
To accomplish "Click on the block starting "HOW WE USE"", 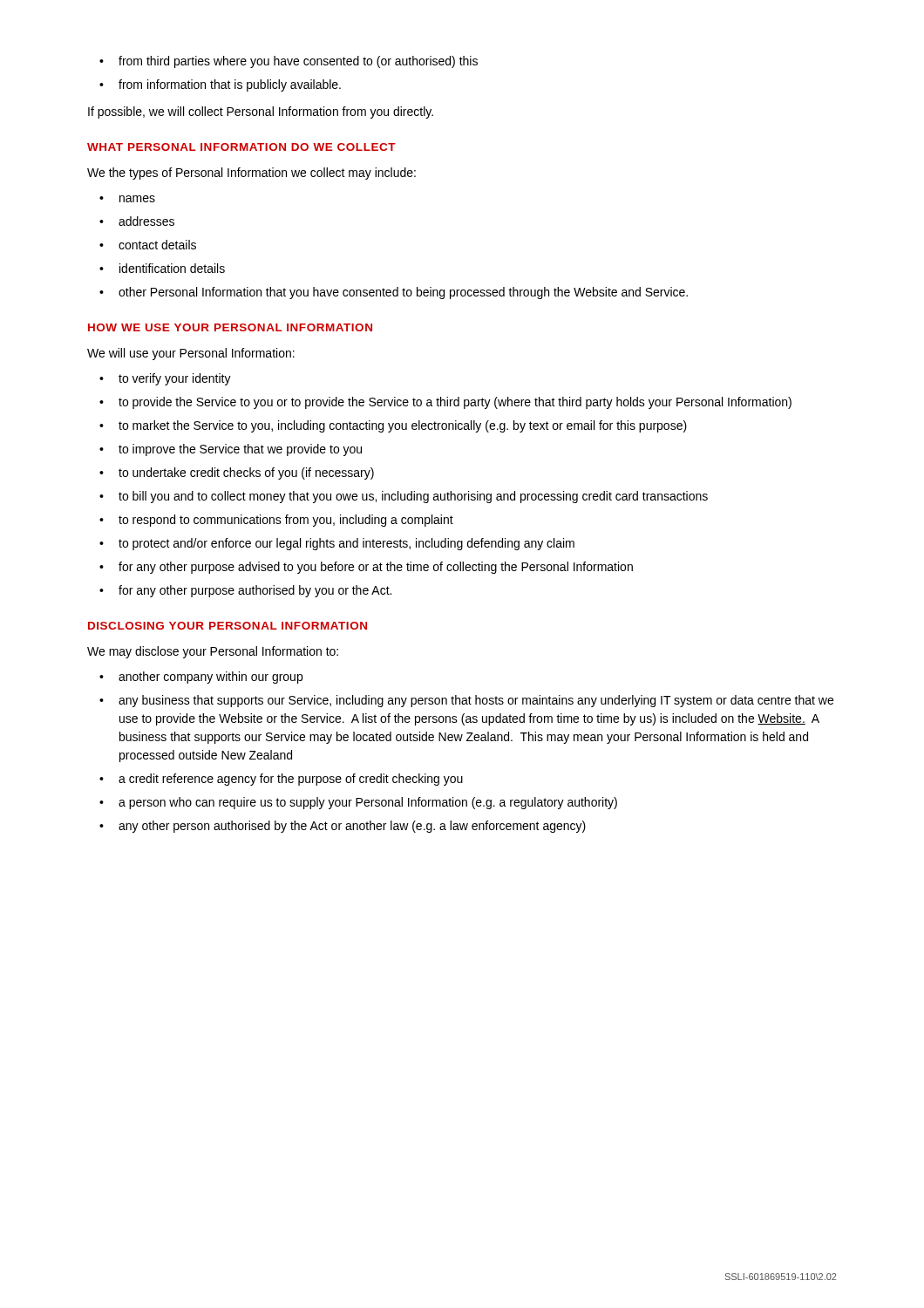I will coord(230,327).
